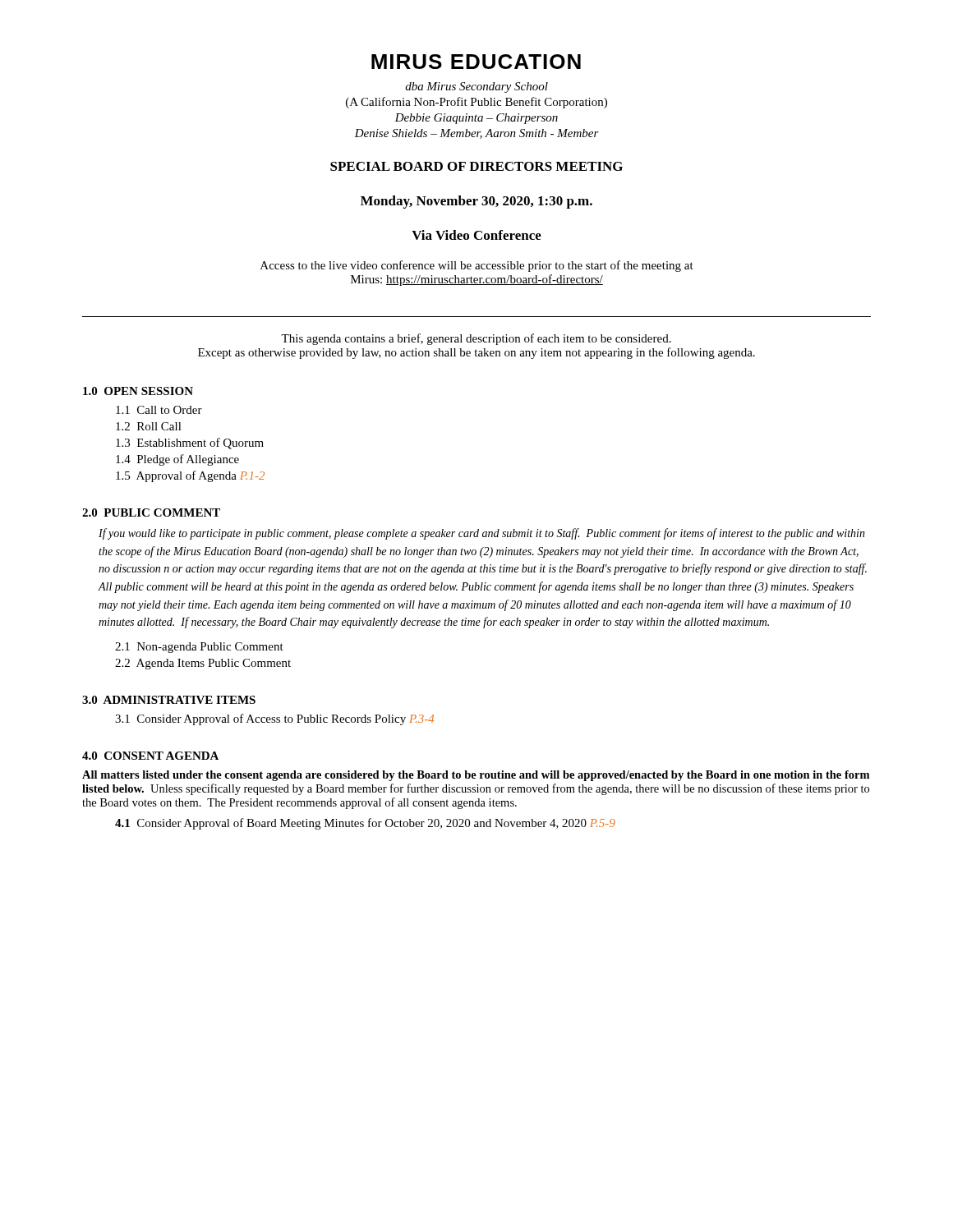Find the block starting "dba Mirus Secondary School"

coord(476,86)
